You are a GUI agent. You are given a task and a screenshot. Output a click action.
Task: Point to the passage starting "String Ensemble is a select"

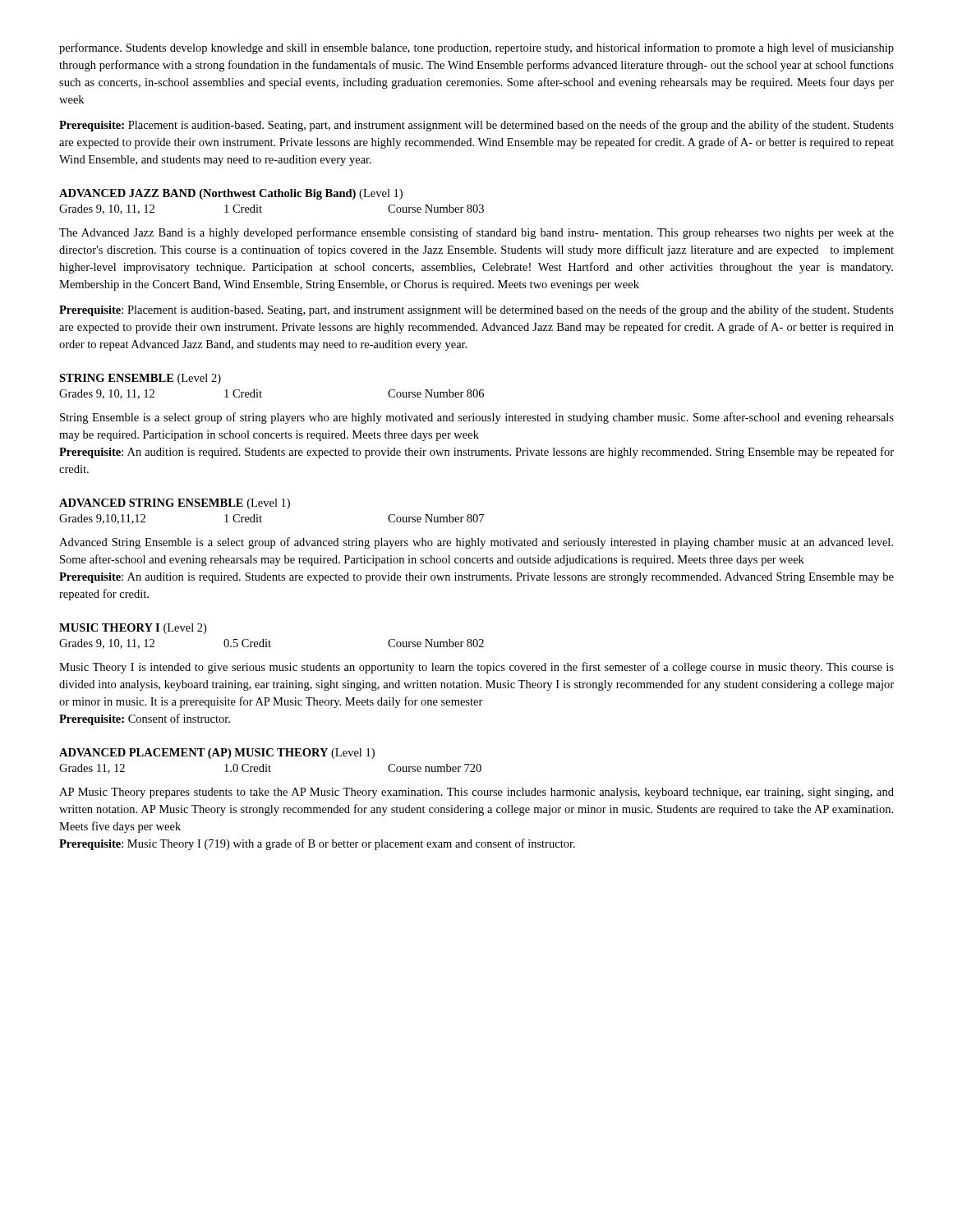[476, 443]
